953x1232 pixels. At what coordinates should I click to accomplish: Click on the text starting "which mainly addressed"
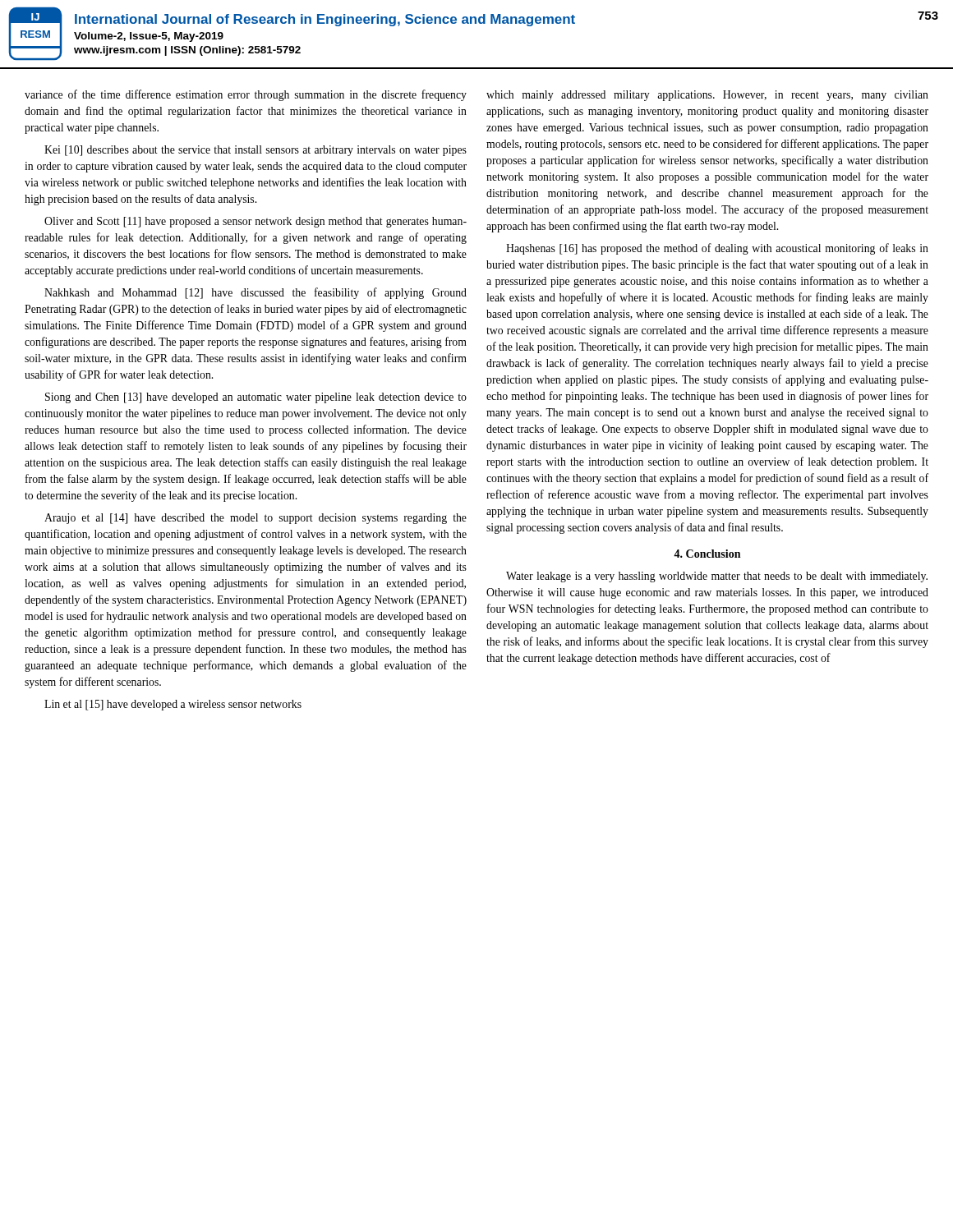[x=707, y=161]
